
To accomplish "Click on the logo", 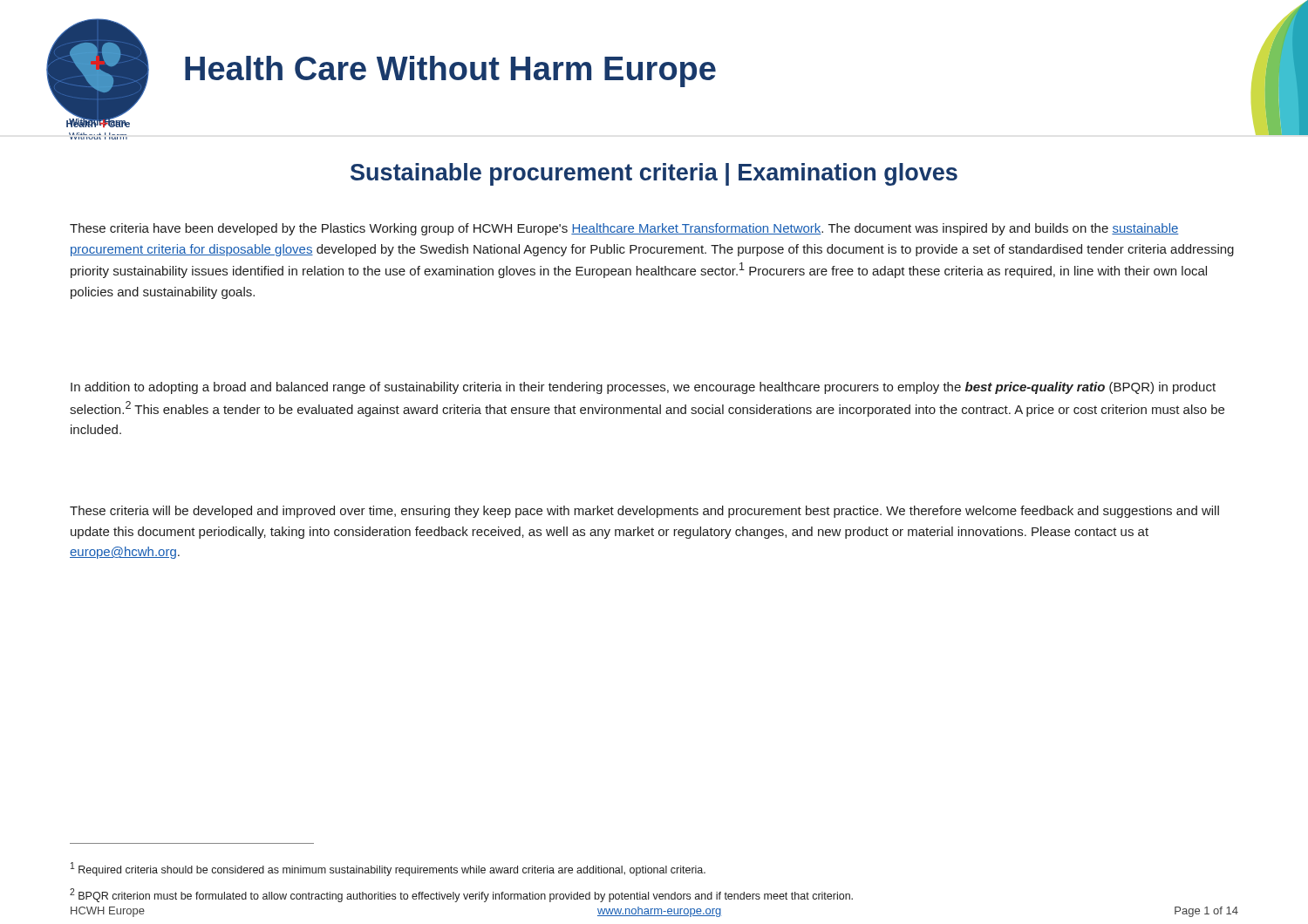I will coord(98,72).
